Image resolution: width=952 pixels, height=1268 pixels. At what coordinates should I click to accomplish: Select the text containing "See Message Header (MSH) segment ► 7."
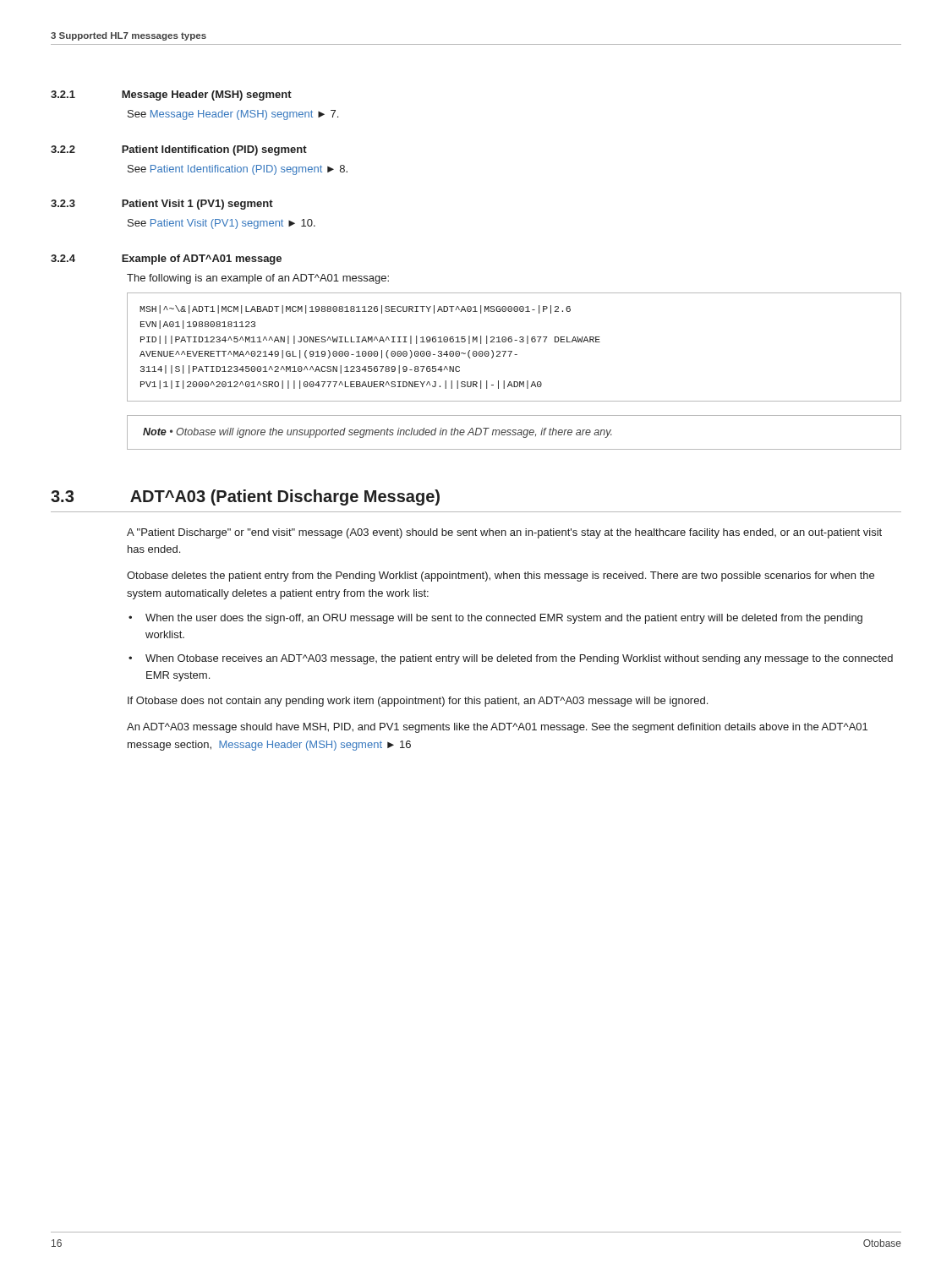pos(233,114)
